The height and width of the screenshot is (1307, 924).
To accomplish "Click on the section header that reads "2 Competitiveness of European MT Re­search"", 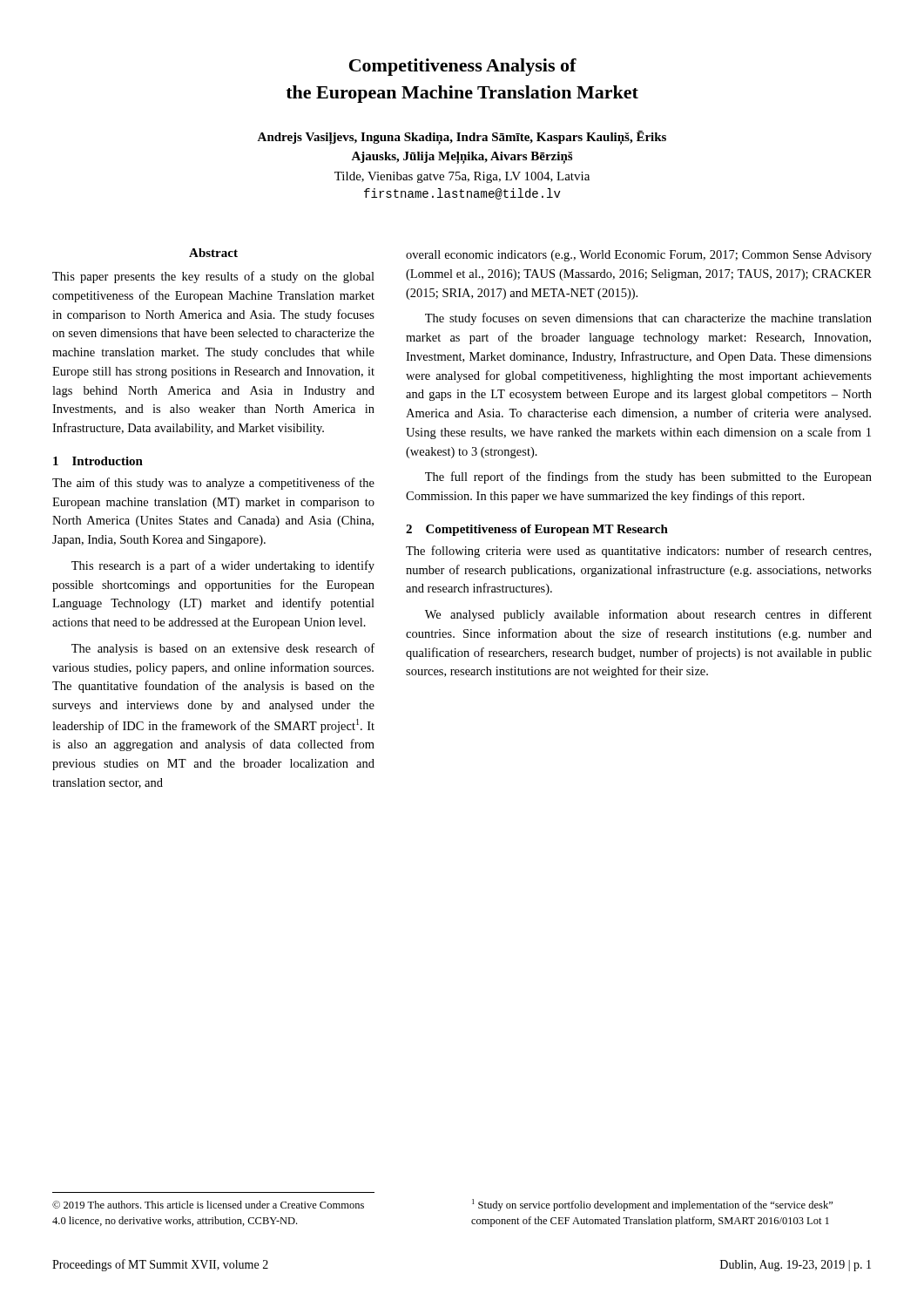I will pyautogui.click(x=537, y=529).
